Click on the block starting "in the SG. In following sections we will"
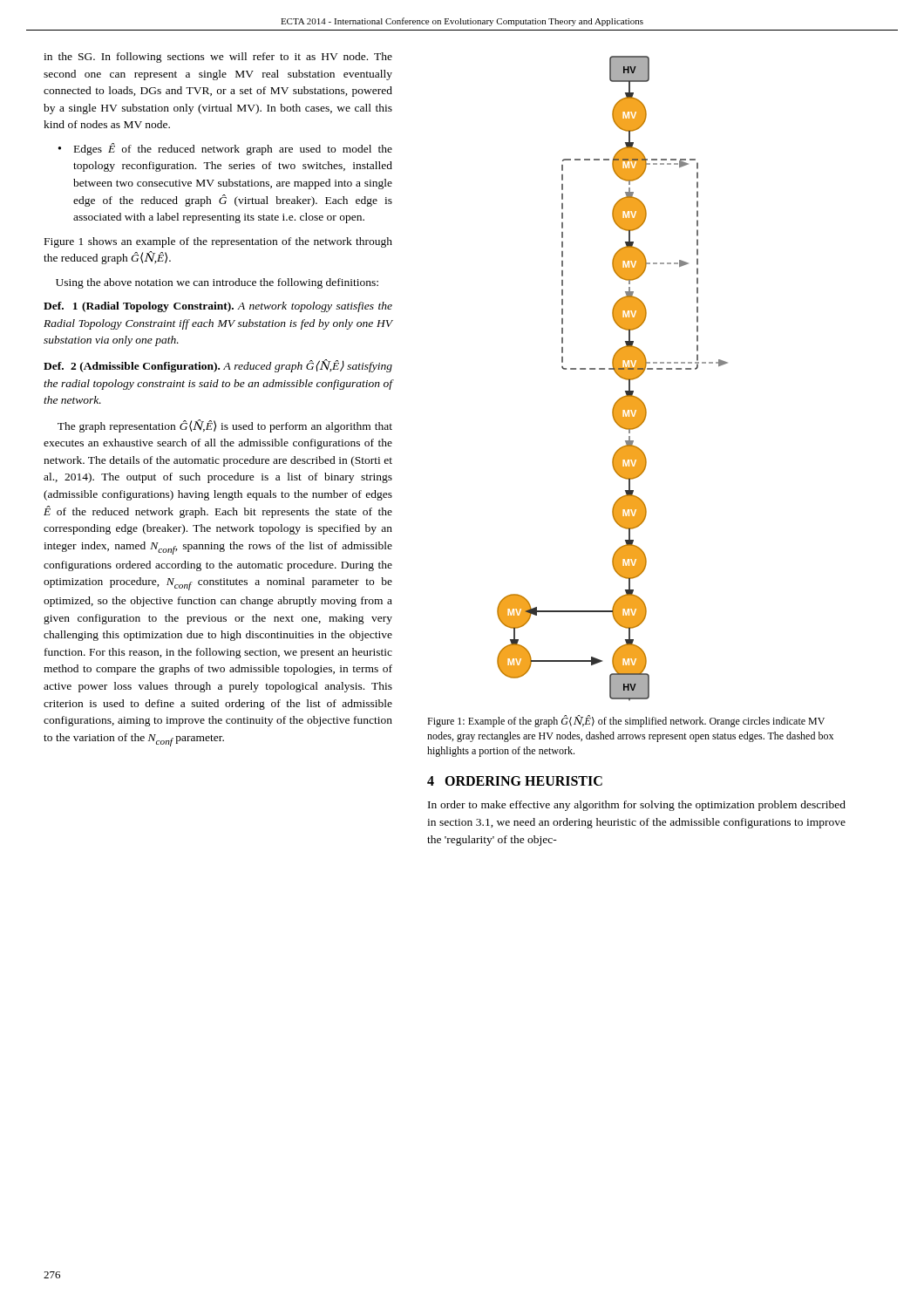Image resolution: width=924 pixels, height=1308 pixels. coord(218,90)
